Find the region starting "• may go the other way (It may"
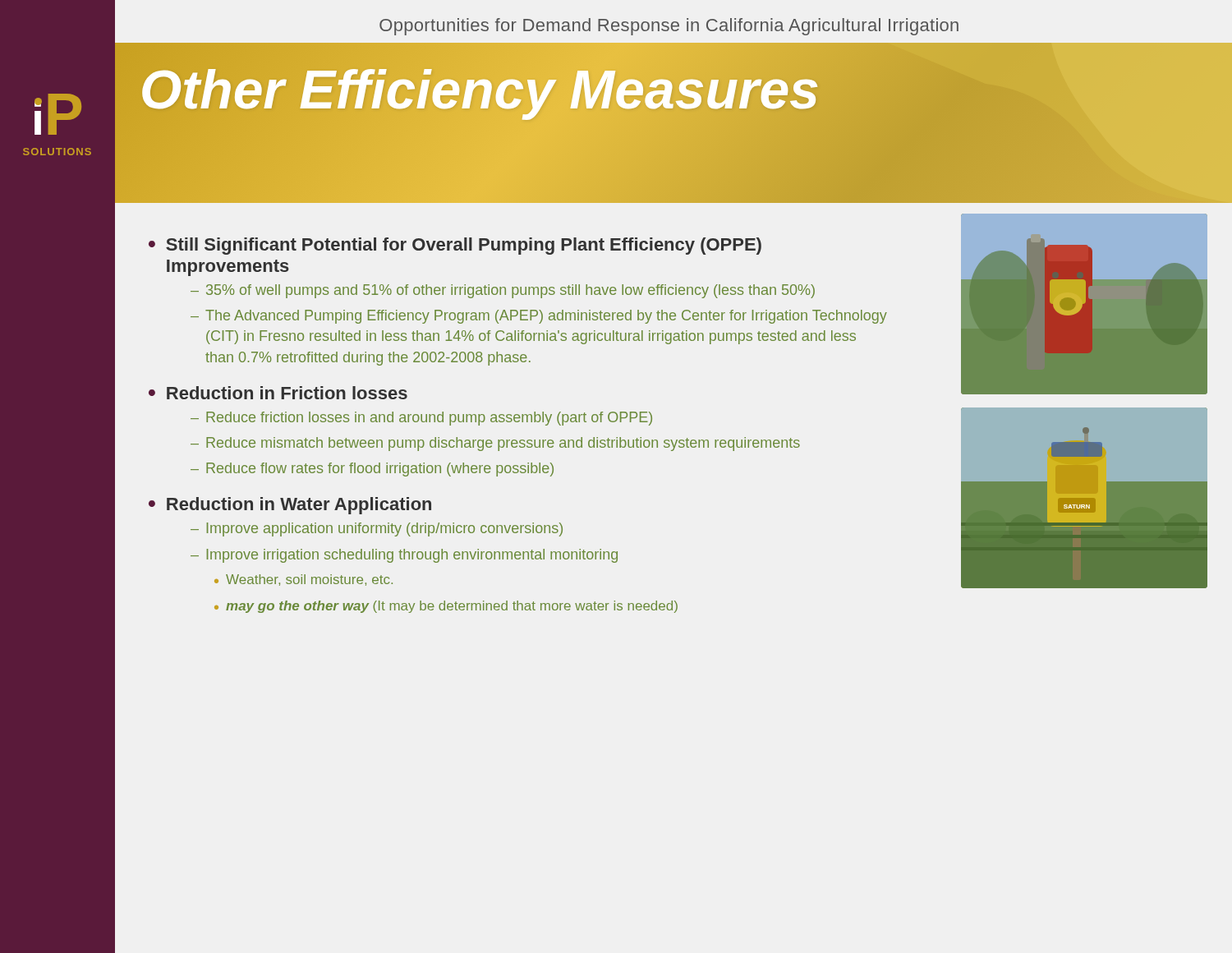Viewport: 1232px width, 953px height. 446,607
